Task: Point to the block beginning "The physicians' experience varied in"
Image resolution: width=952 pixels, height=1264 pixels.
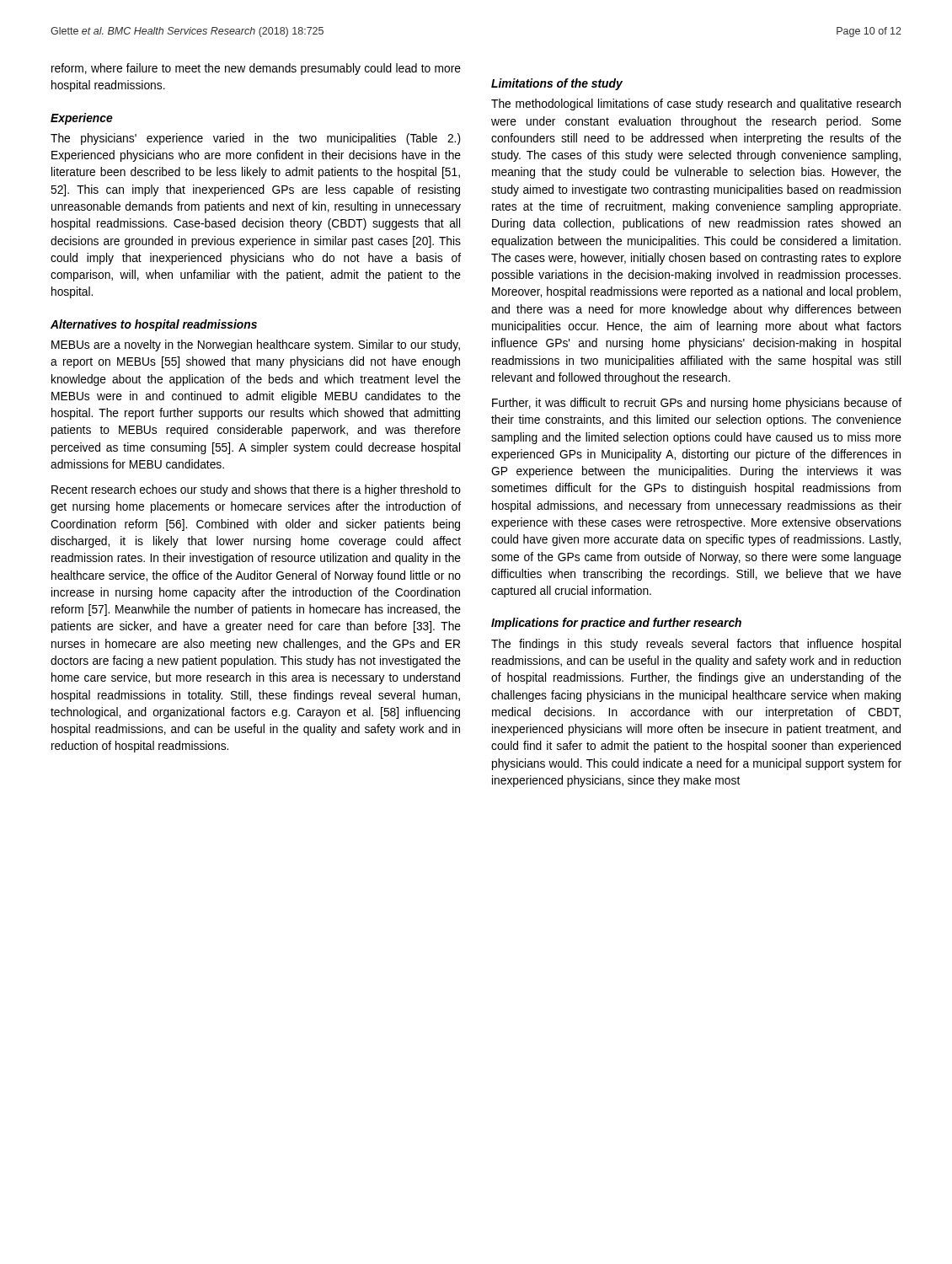Action: pyautogui.click(x=256, y=216)
